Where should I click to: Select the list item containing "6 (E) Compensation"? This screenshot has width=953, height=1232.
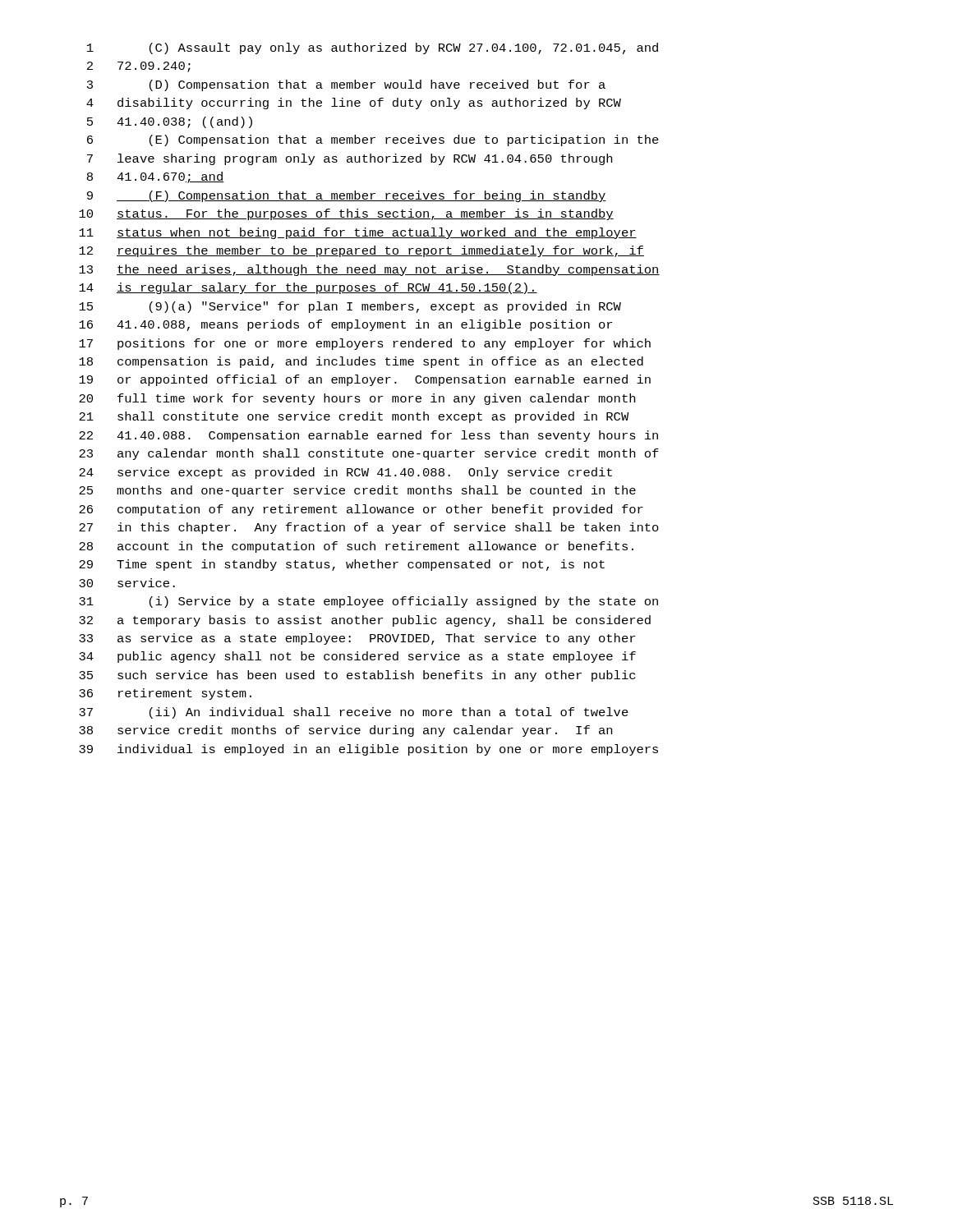coord(476,159)
